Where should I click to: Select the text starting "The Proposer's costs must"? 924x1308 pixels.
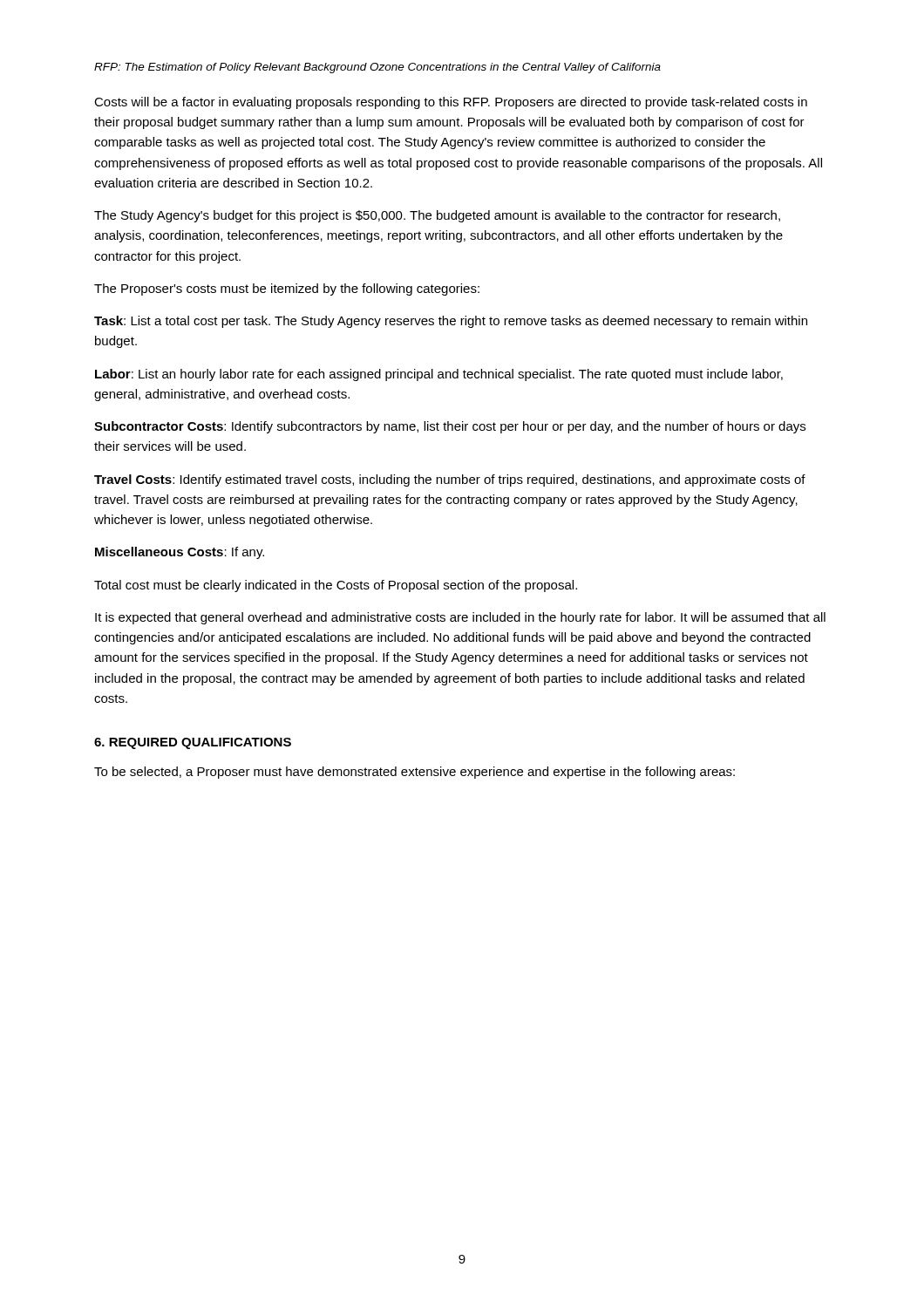[287, 288]
